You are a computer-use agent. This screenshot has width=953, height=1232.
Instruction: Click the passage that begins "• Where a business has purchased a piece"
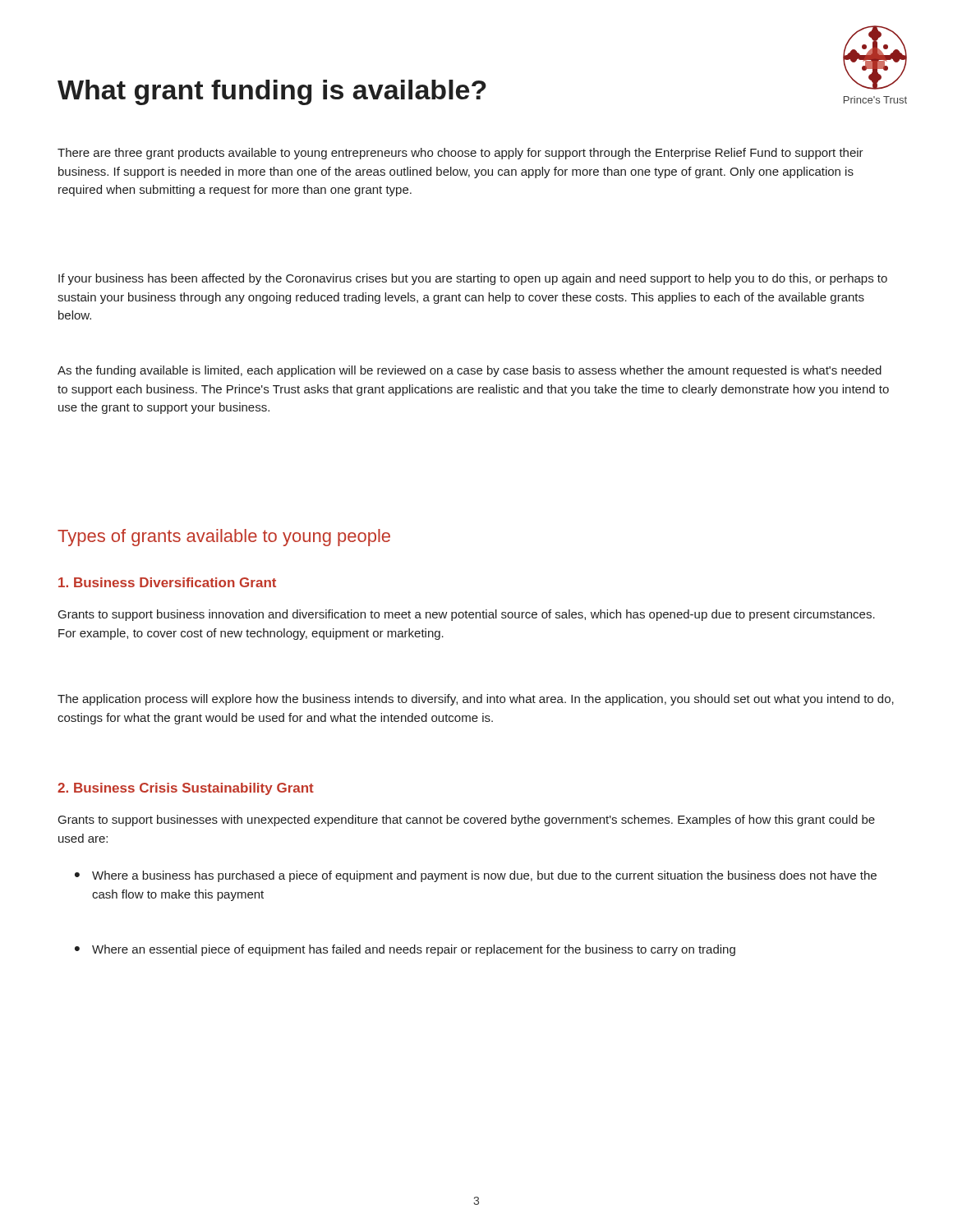(485, 885)
